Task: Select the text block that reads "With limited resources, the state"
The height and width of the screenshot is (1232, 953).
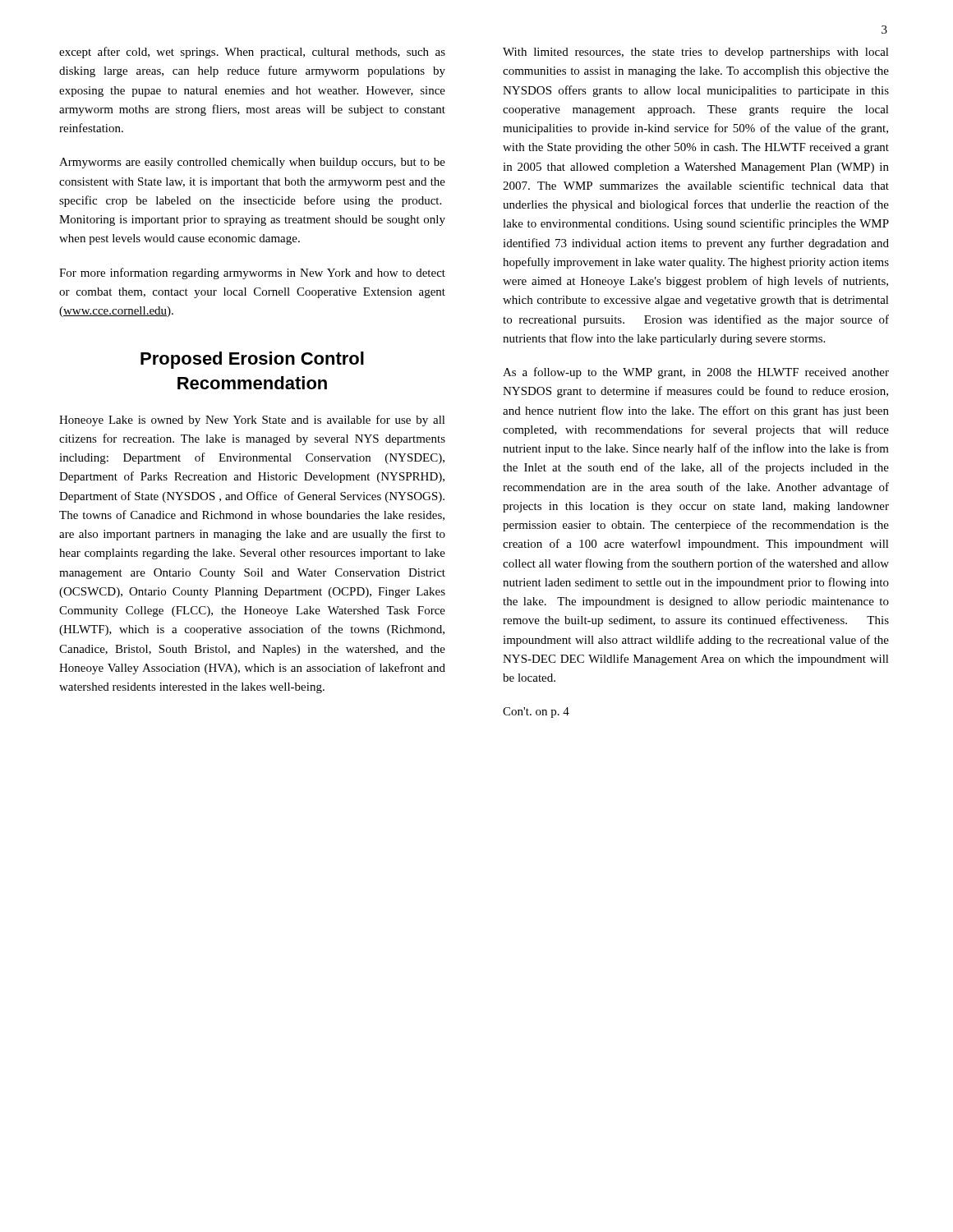Action: point(696,195)
